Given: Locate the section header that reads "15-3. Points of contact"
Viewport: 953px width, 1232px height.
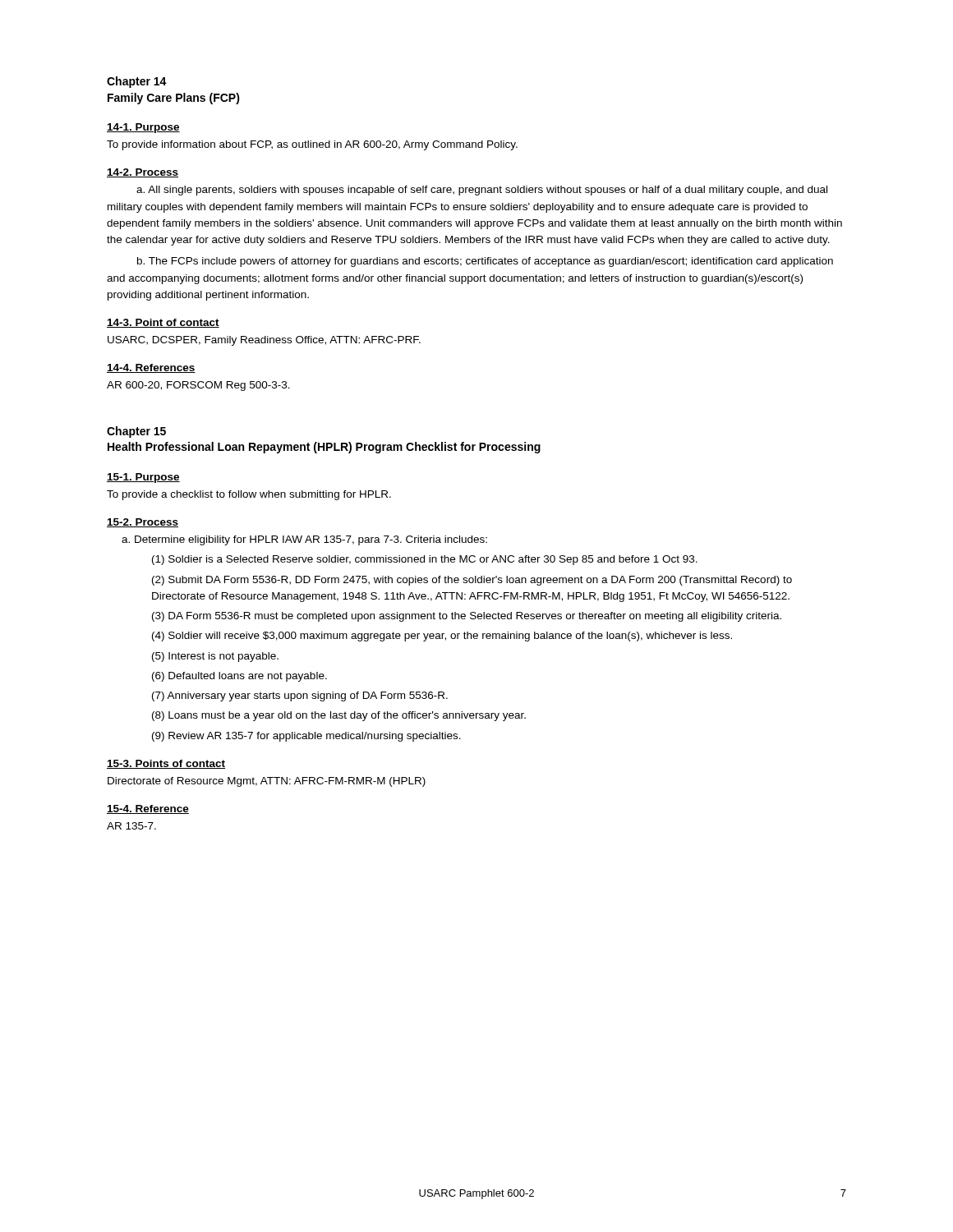Looking at the screenshot, I should [166, 763].
